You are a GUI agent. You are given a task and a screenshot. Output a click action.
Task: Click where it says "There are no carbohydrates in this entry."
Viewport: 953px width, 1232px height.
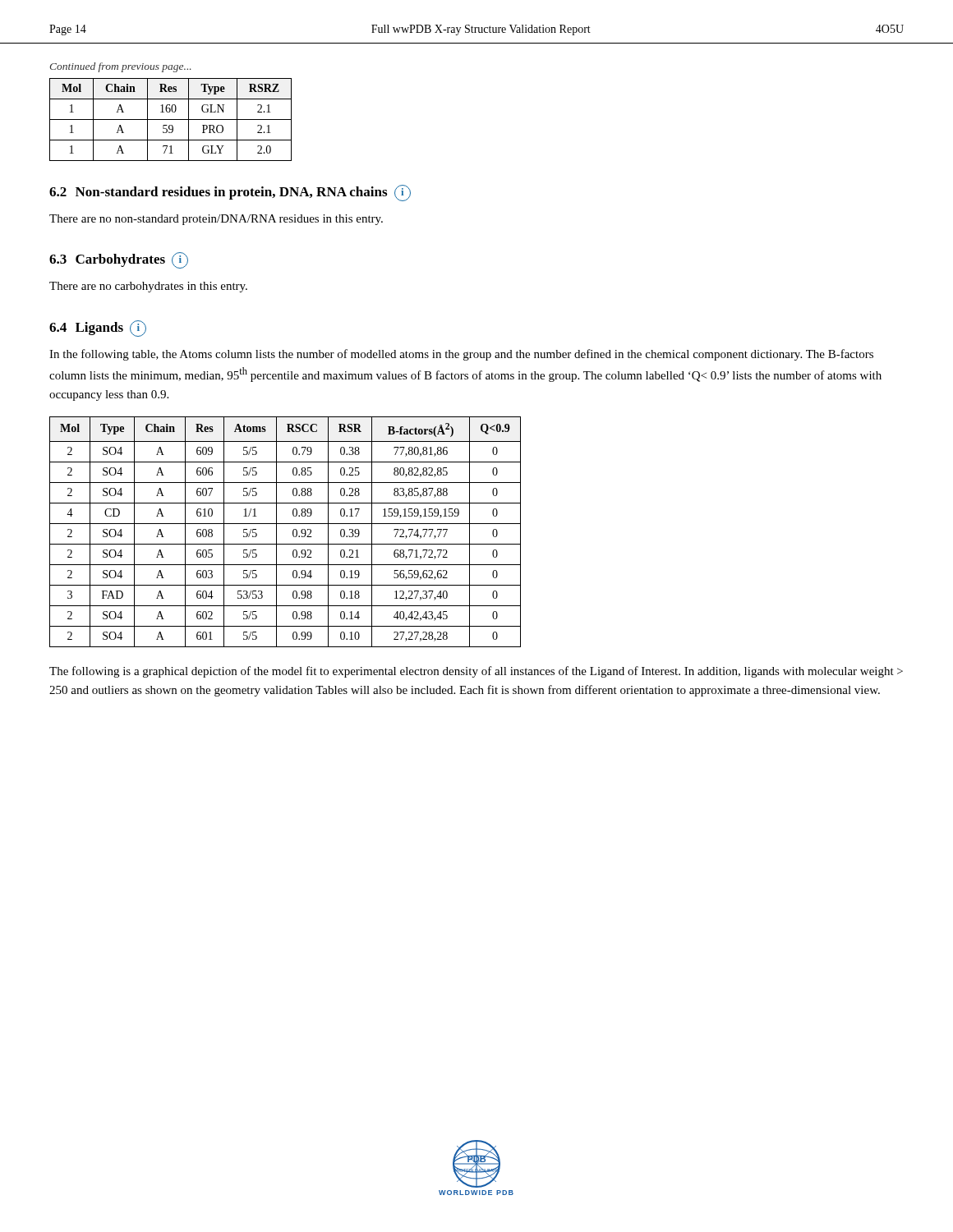coord(149,286)
